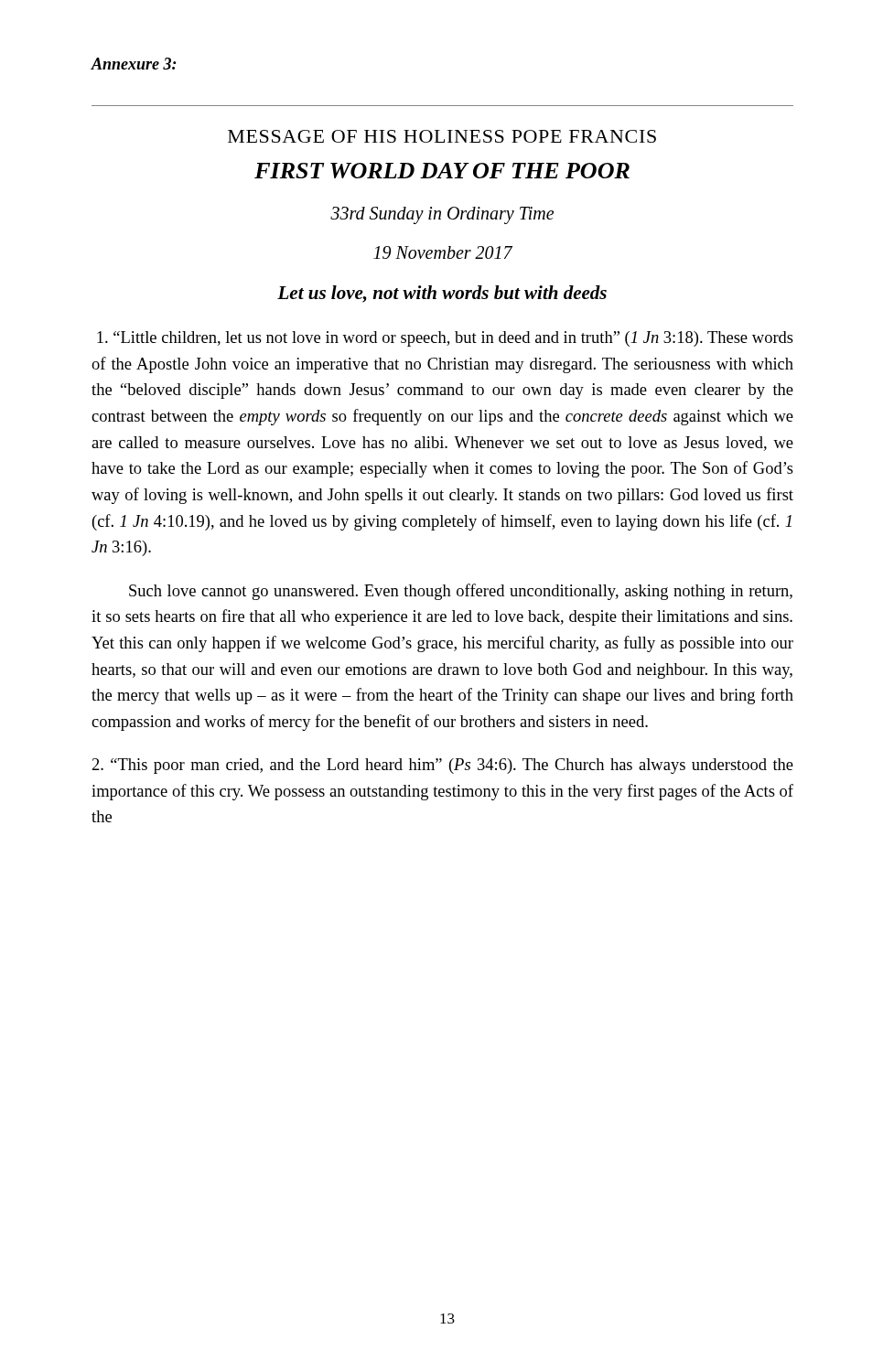Click on the text block containing "Such love cannot go"

click(x=442, y=656)
